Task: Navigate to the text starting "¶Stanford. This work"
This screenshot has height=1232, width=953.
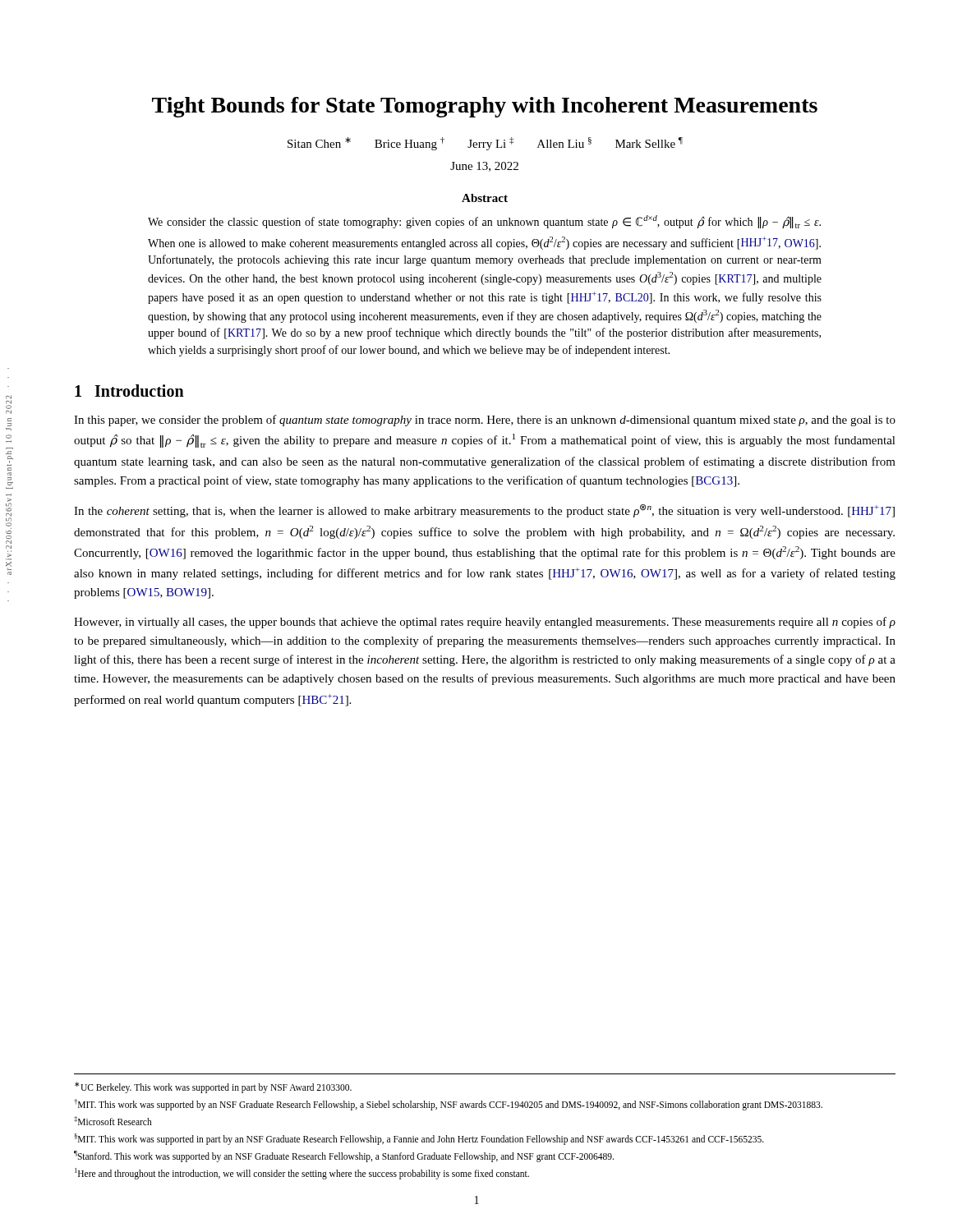Action: tap(344, 1155)
